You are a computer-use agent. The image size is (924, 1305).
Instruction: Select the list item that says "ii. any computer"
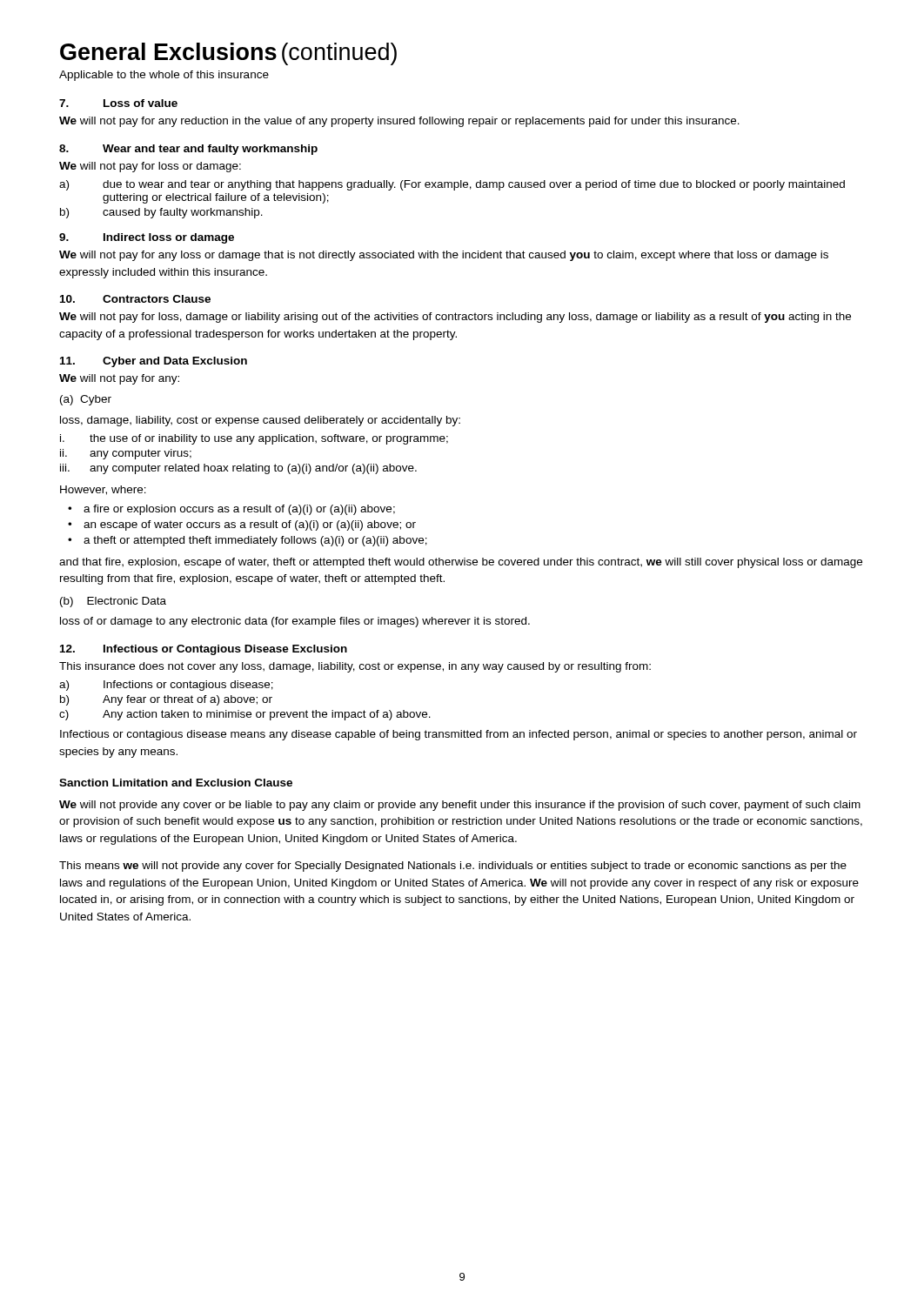tap(126, 453)
